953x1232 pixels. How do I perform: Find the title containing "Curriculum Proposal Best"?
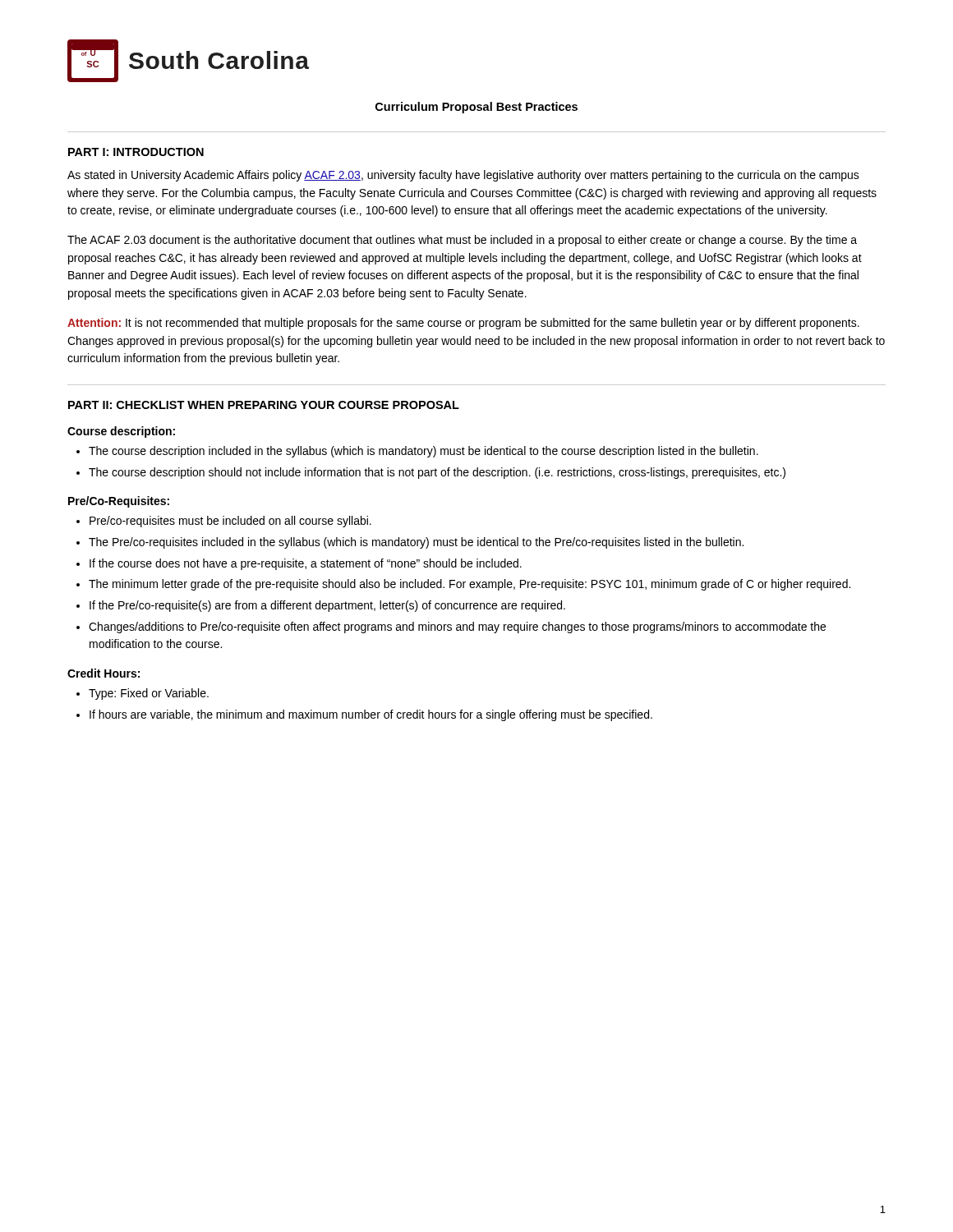pos(476,107)
